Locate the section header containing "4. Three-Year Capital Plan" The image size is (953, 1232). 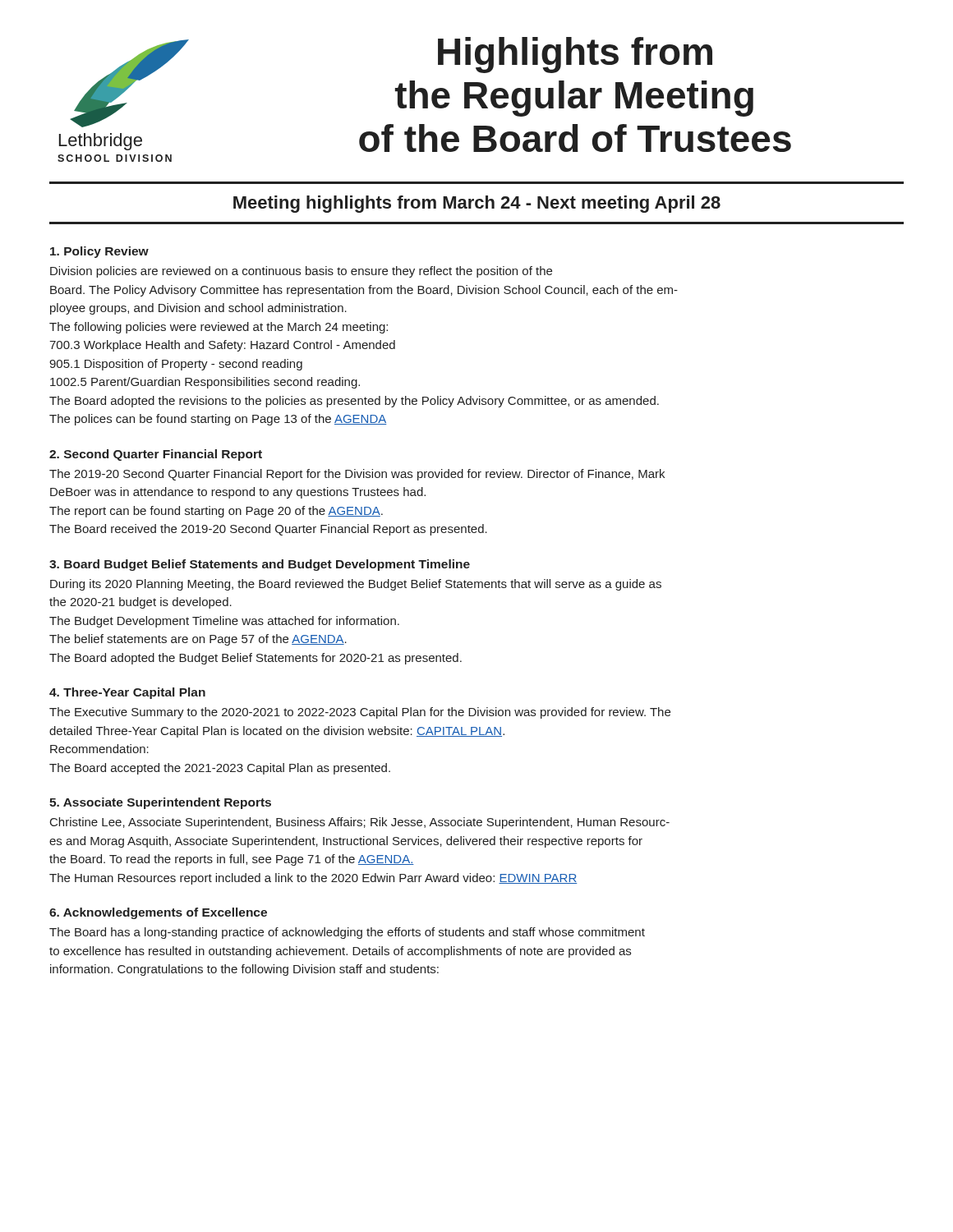(128, 692)
